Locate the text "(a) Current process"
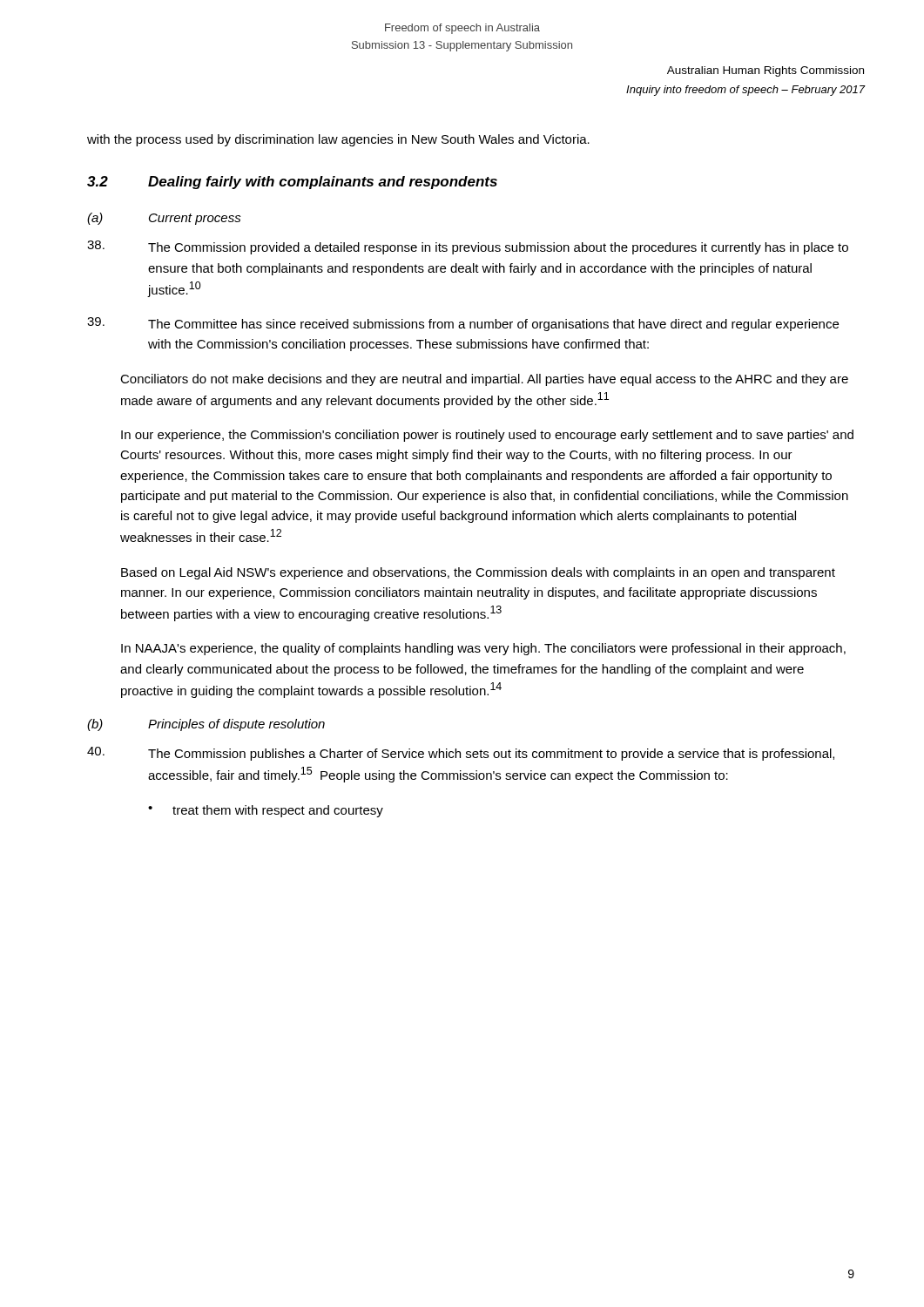The image size is (924, 1307). coord(164,218)
